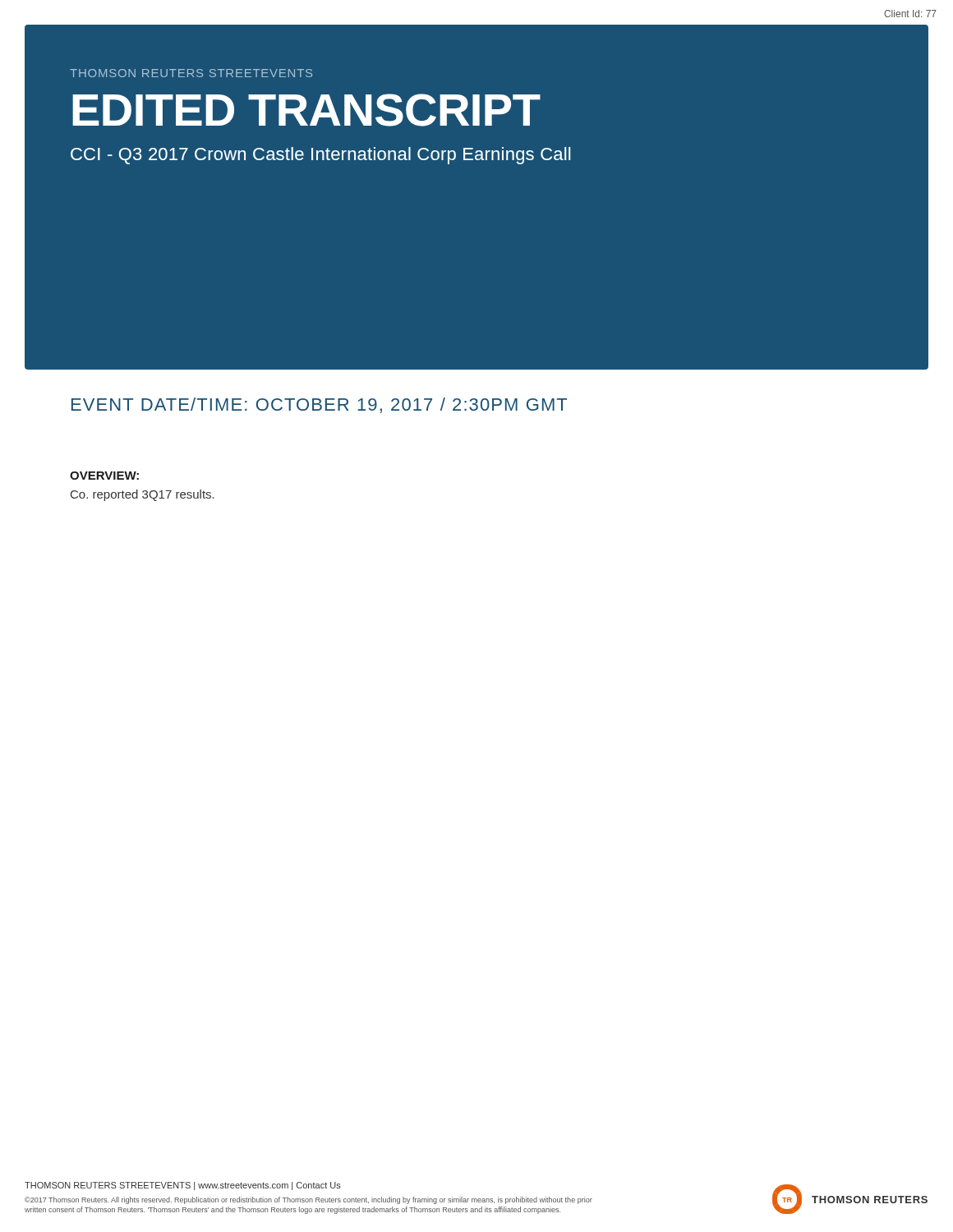The image size is (953, 1232).
Task: Click on the text starting "Co. reported 3Q17 results."
Action: pyautogui.click(x=142, y=494)
